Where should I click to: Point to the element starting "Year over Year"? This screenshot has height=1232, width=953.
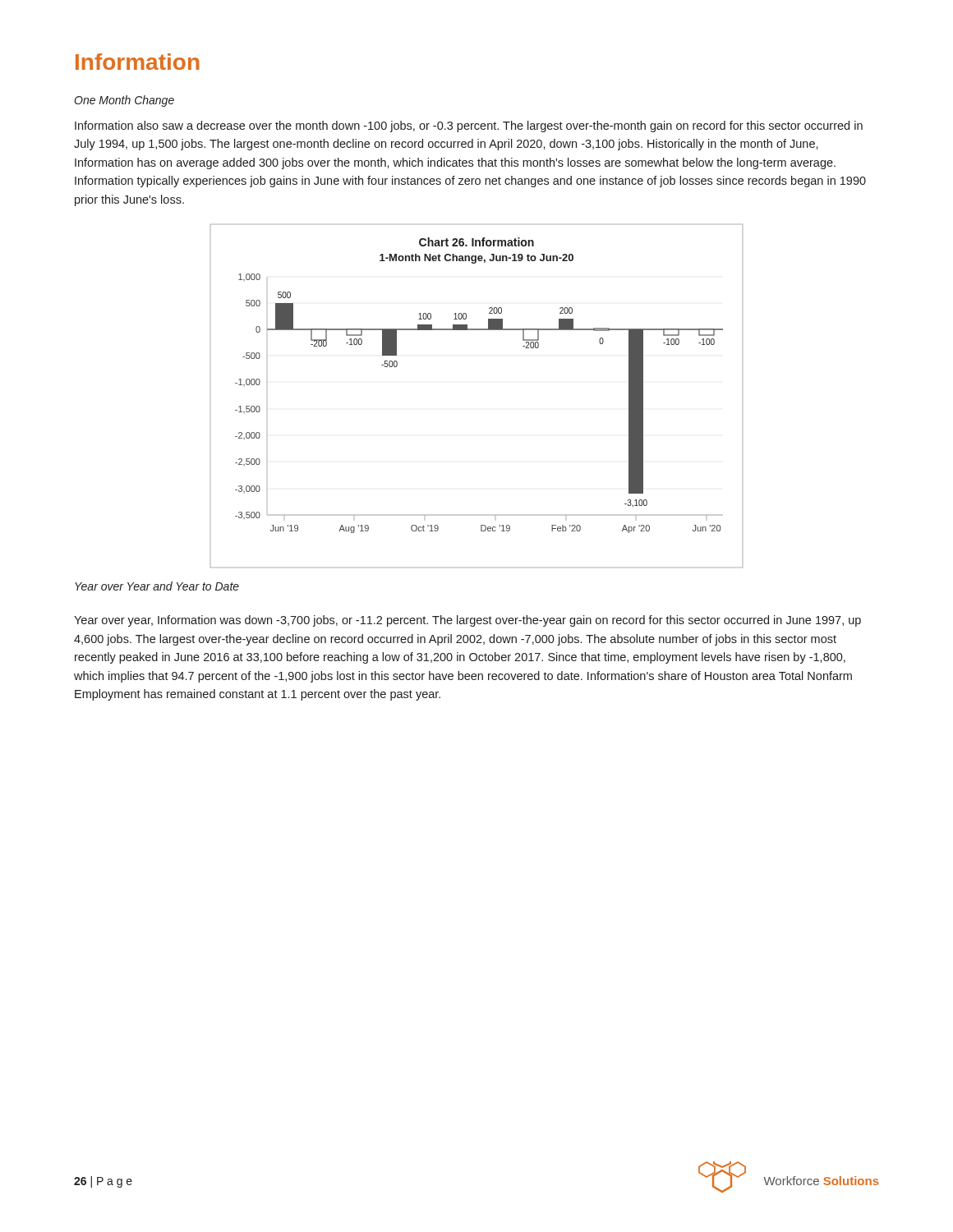click(x=157, y=587)
